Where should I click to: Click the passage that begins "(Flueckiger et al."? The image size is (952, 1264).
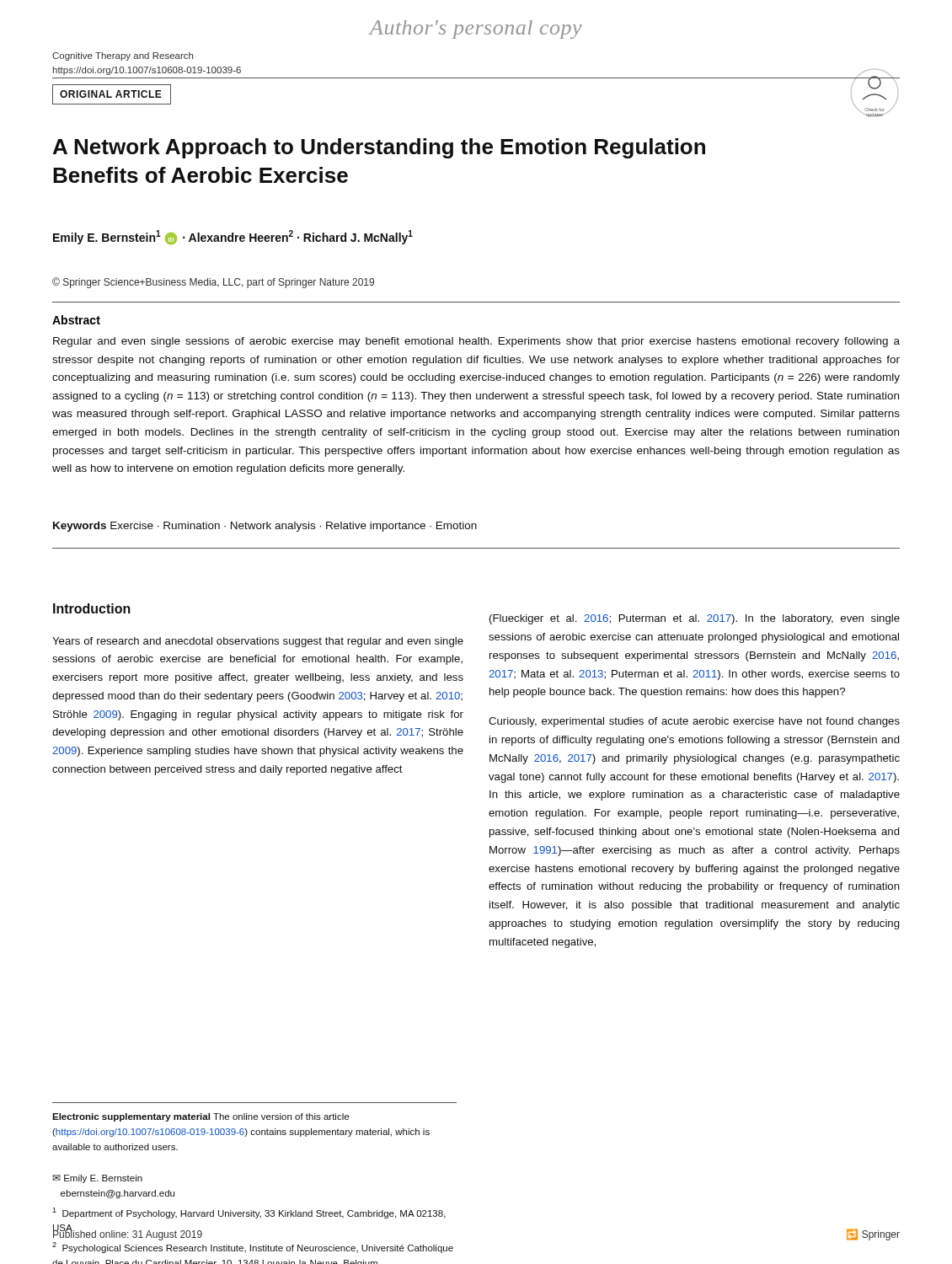pyautogui.click(x=694, y=780)
